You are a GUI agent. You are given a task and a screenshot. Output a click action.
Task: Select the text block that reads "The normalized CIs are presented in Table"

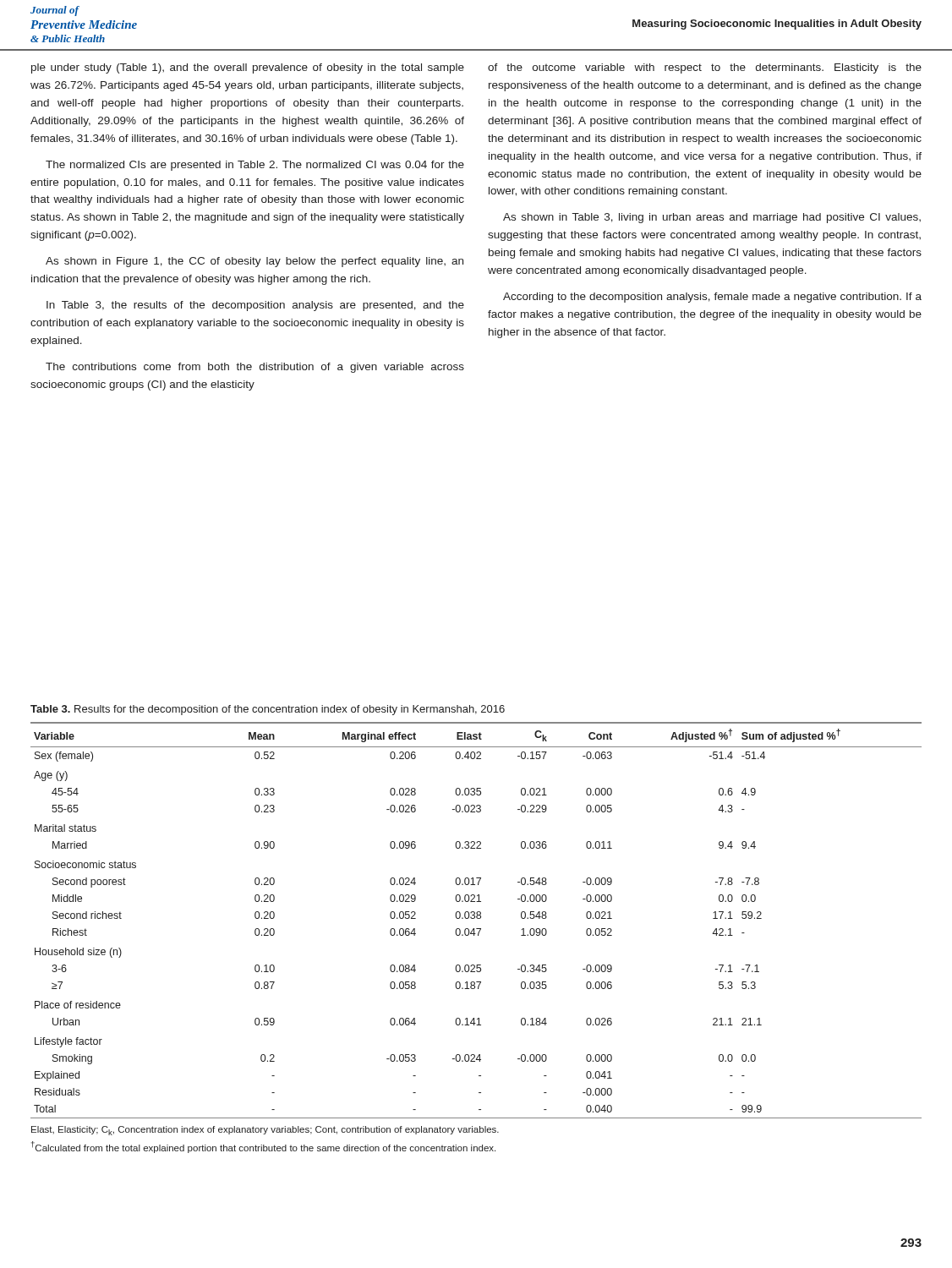point(247,200)
